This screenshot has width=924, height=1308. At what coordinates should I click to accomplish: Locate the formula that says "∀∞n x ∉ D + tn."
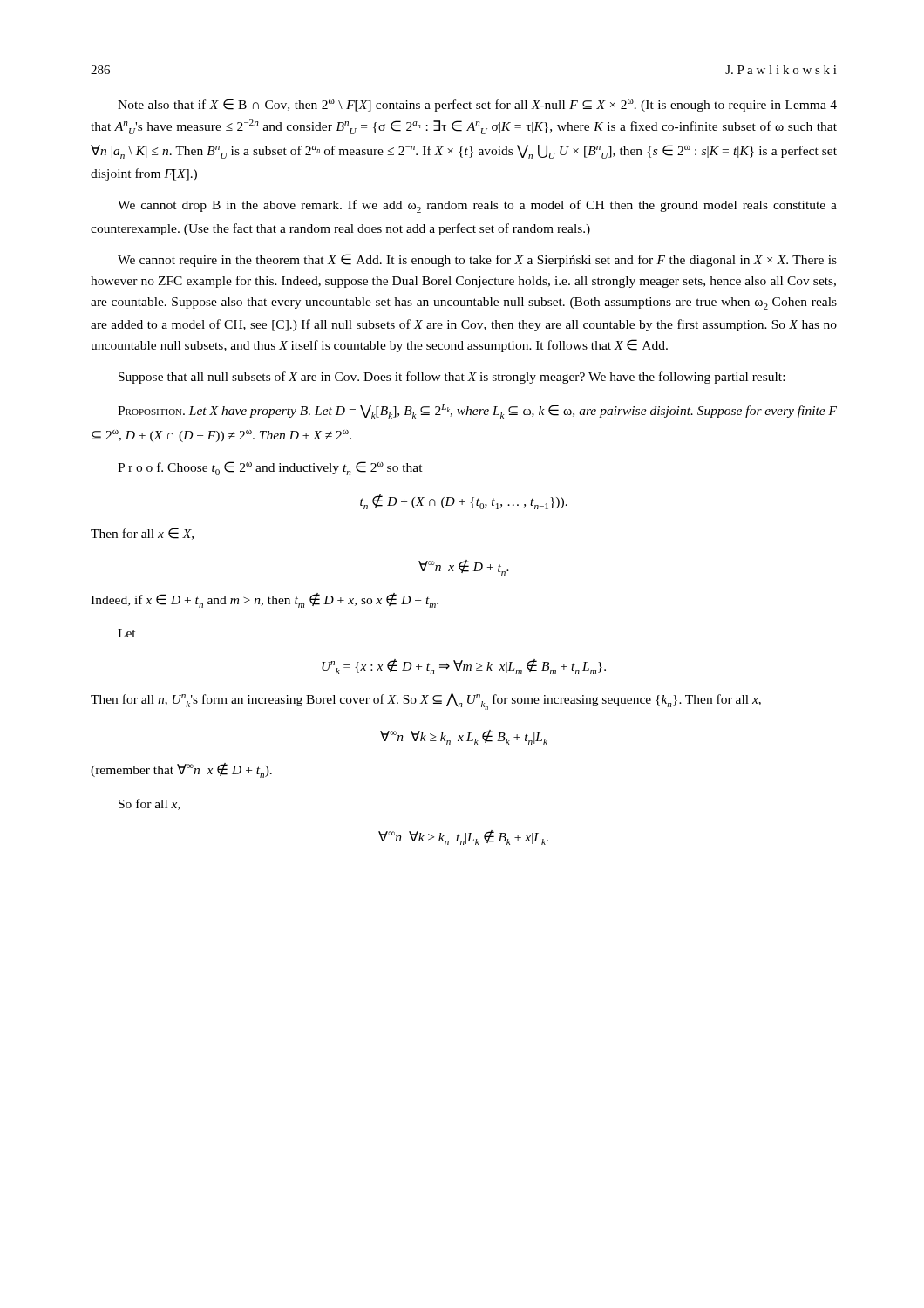point(464,567)
